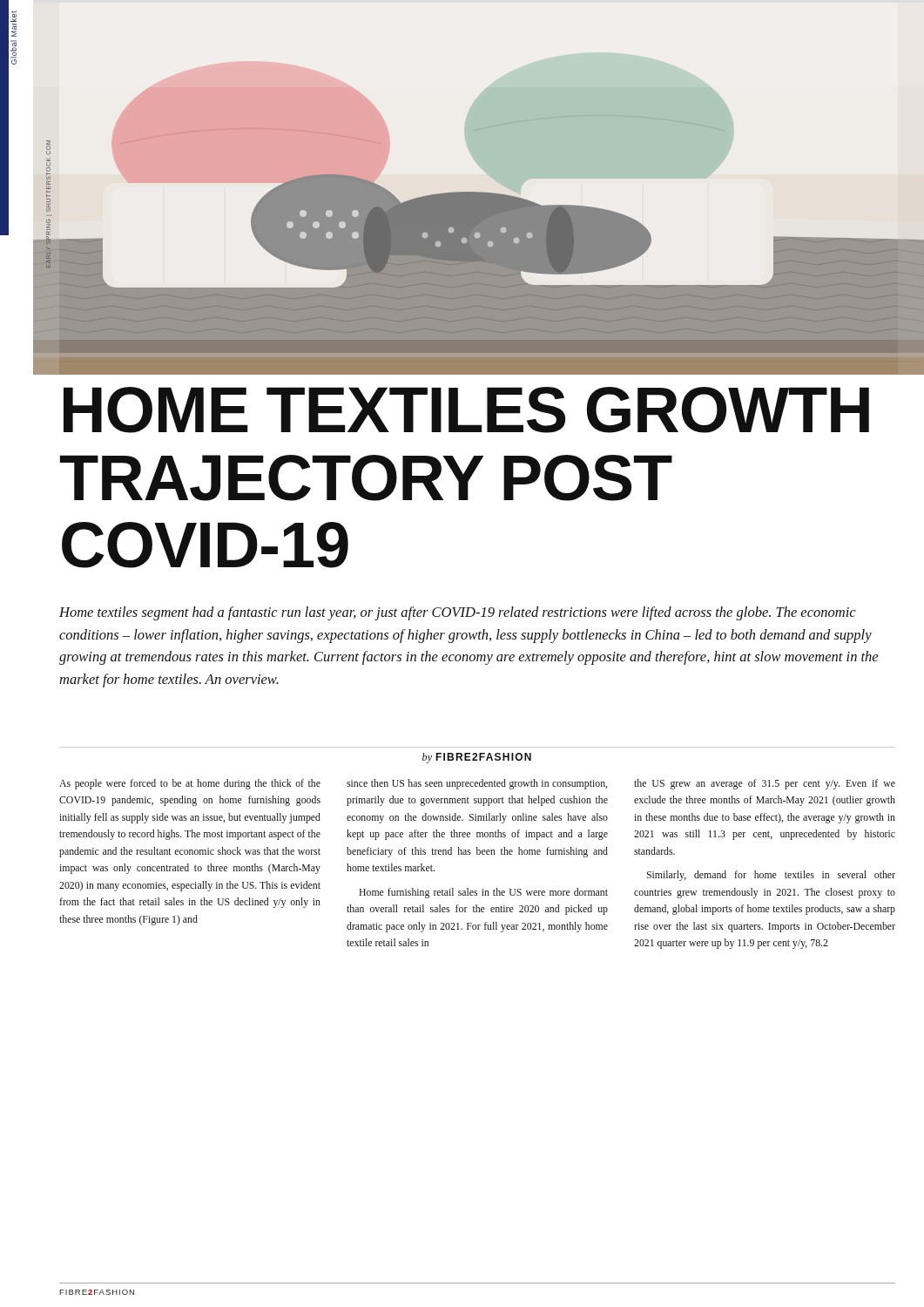The image size is (924, 1307).
Task: Select the text block that says "As people were forced to"
Action: (x=190, y=852)
